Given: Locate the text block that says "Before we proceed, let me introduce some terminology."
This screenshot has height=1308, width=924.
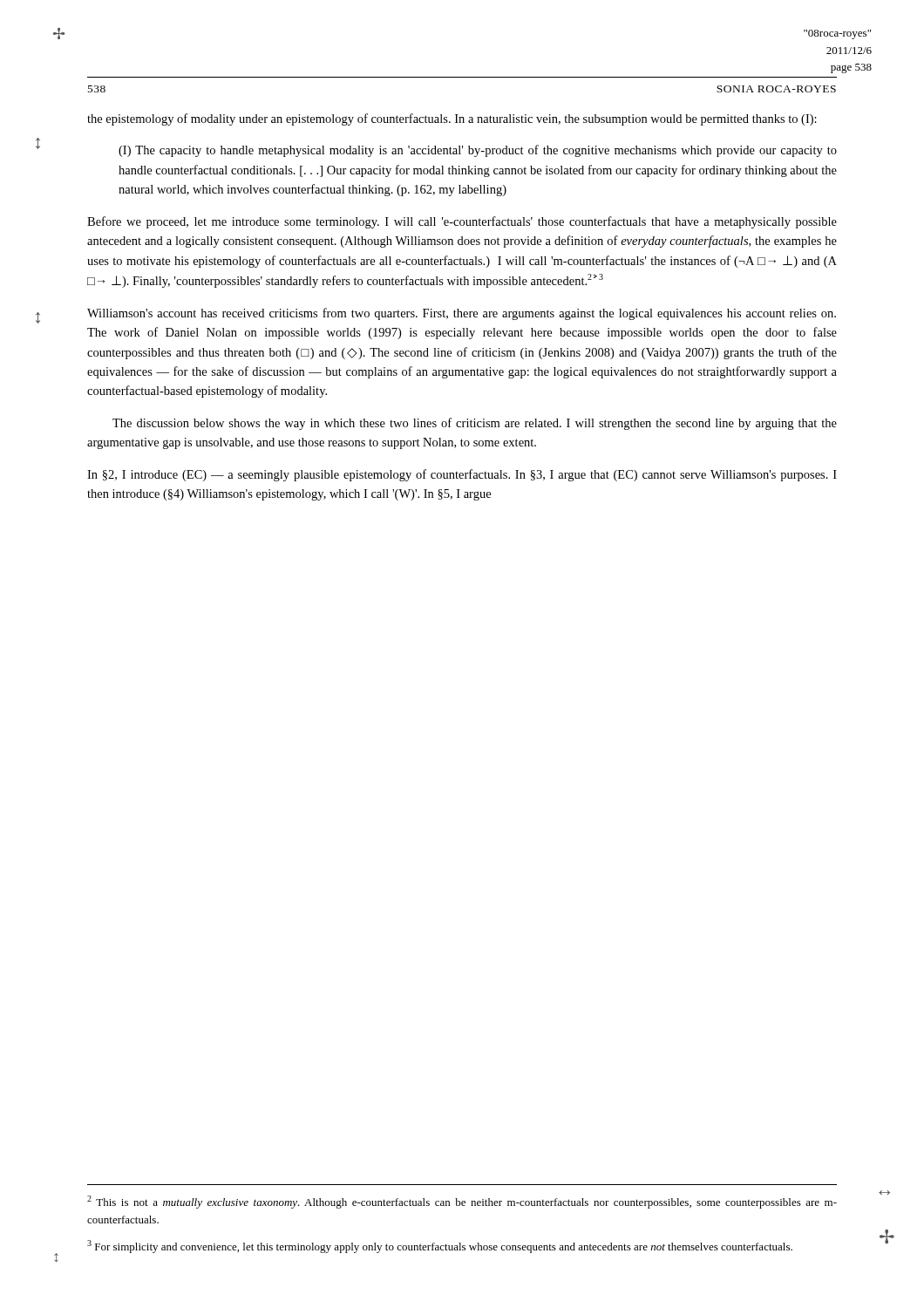Looking at the screenshot, I should 462,251.
